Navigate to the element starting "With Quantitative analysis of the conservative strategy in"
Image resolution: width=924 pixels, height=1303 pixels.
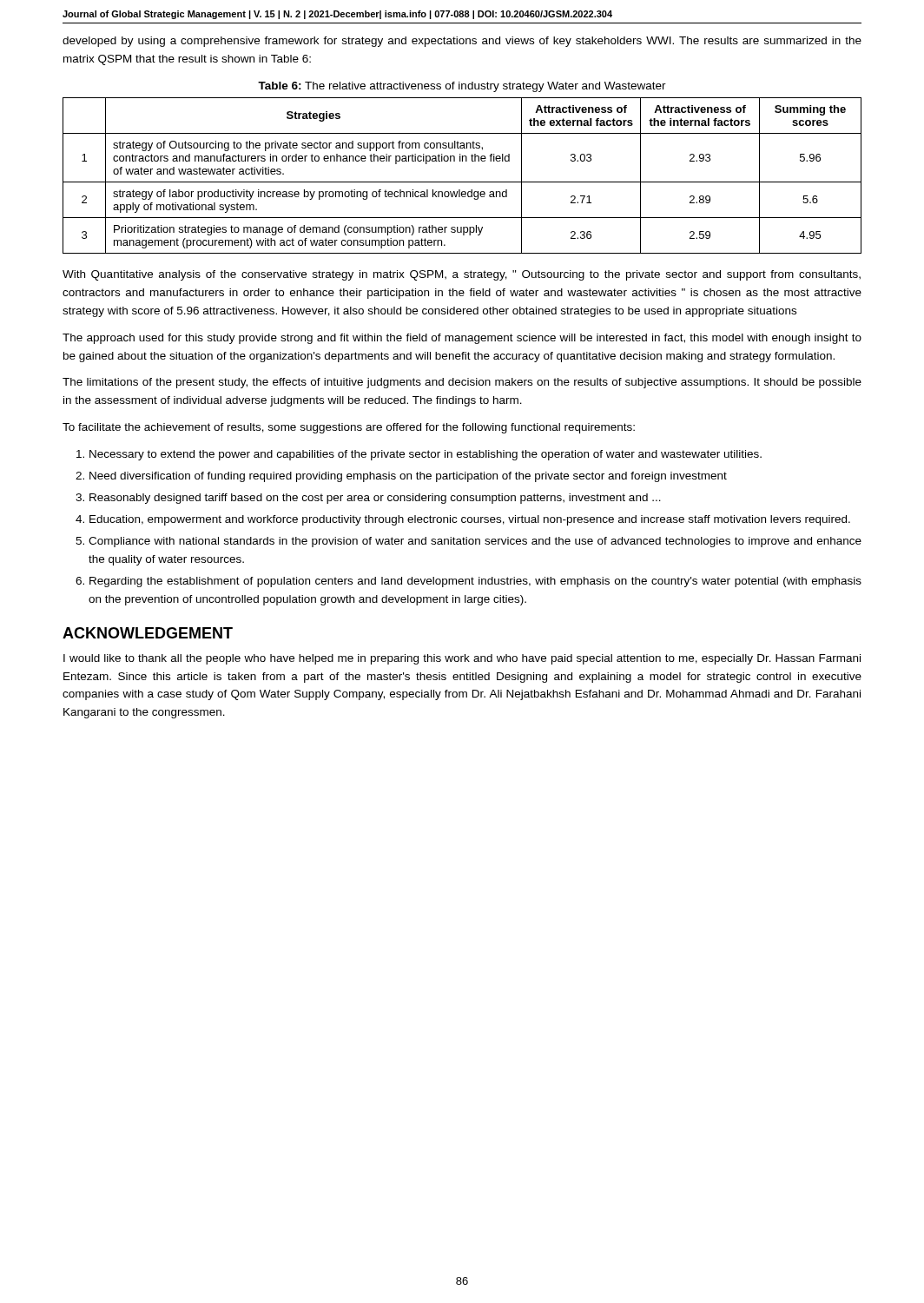(462, 292)
